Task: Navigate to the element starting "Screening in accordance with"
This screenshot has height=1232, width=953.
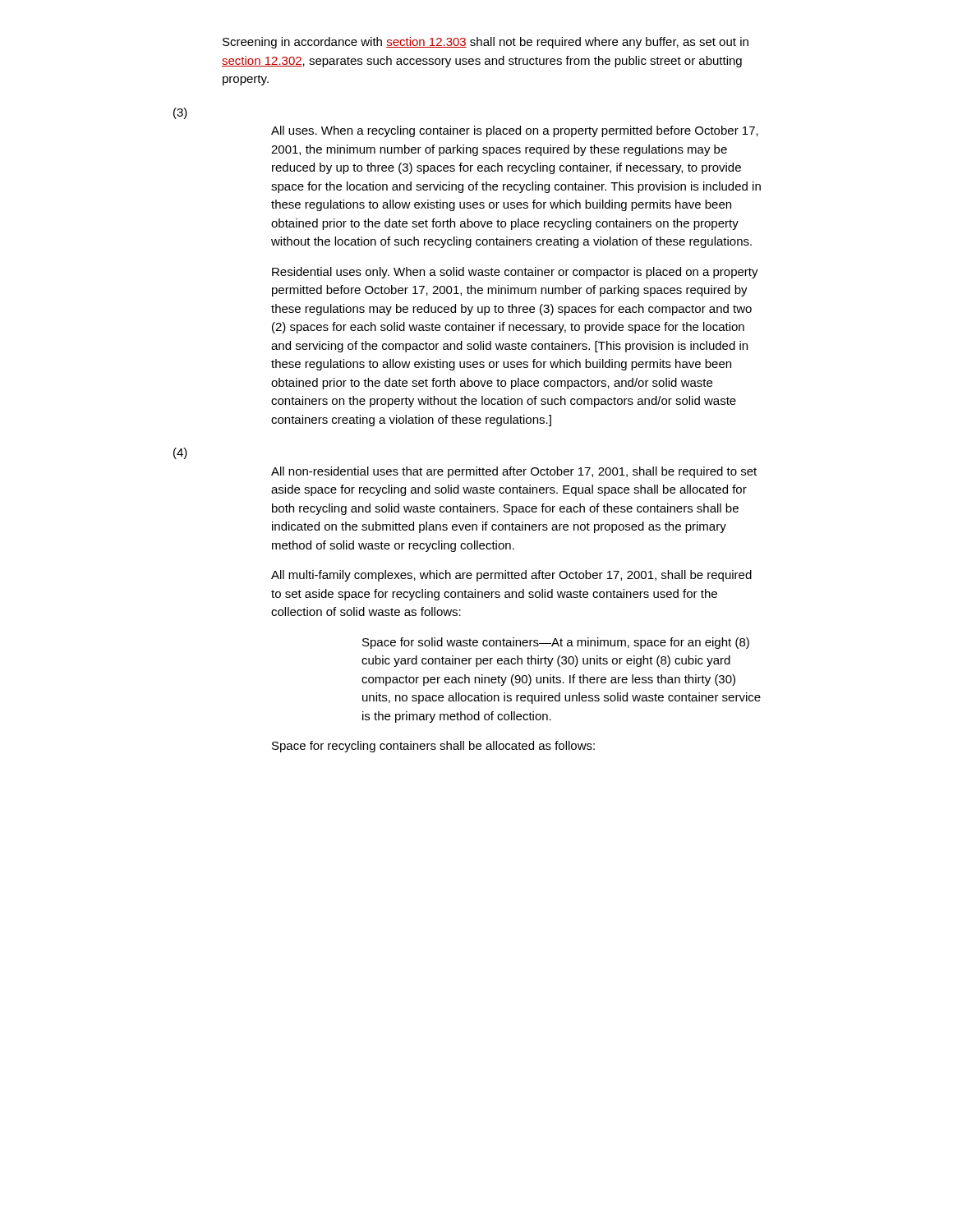Action: 485,60
